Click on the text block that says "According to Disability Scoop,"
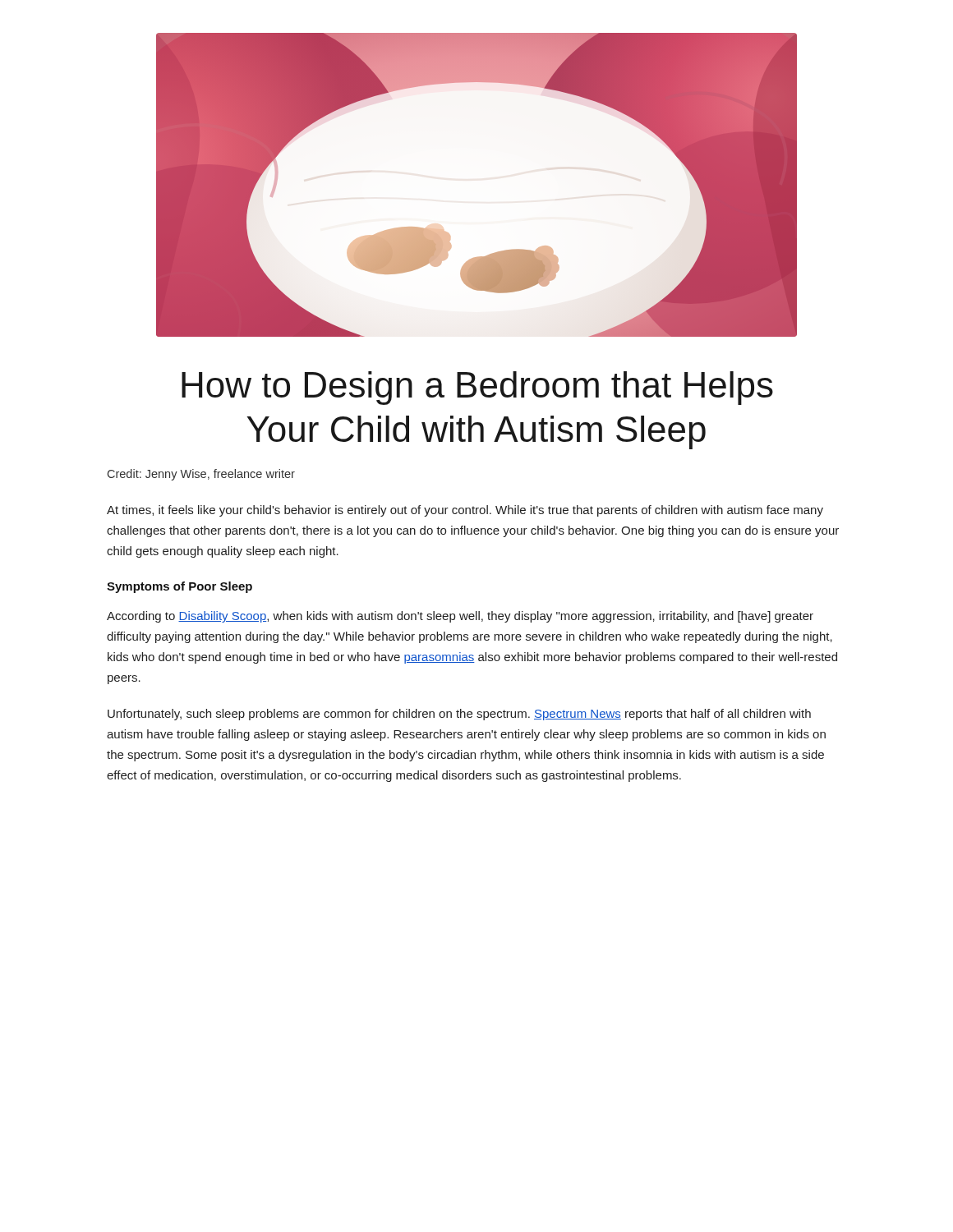This screenshot has width=953, height=1232. pos(472,646)
